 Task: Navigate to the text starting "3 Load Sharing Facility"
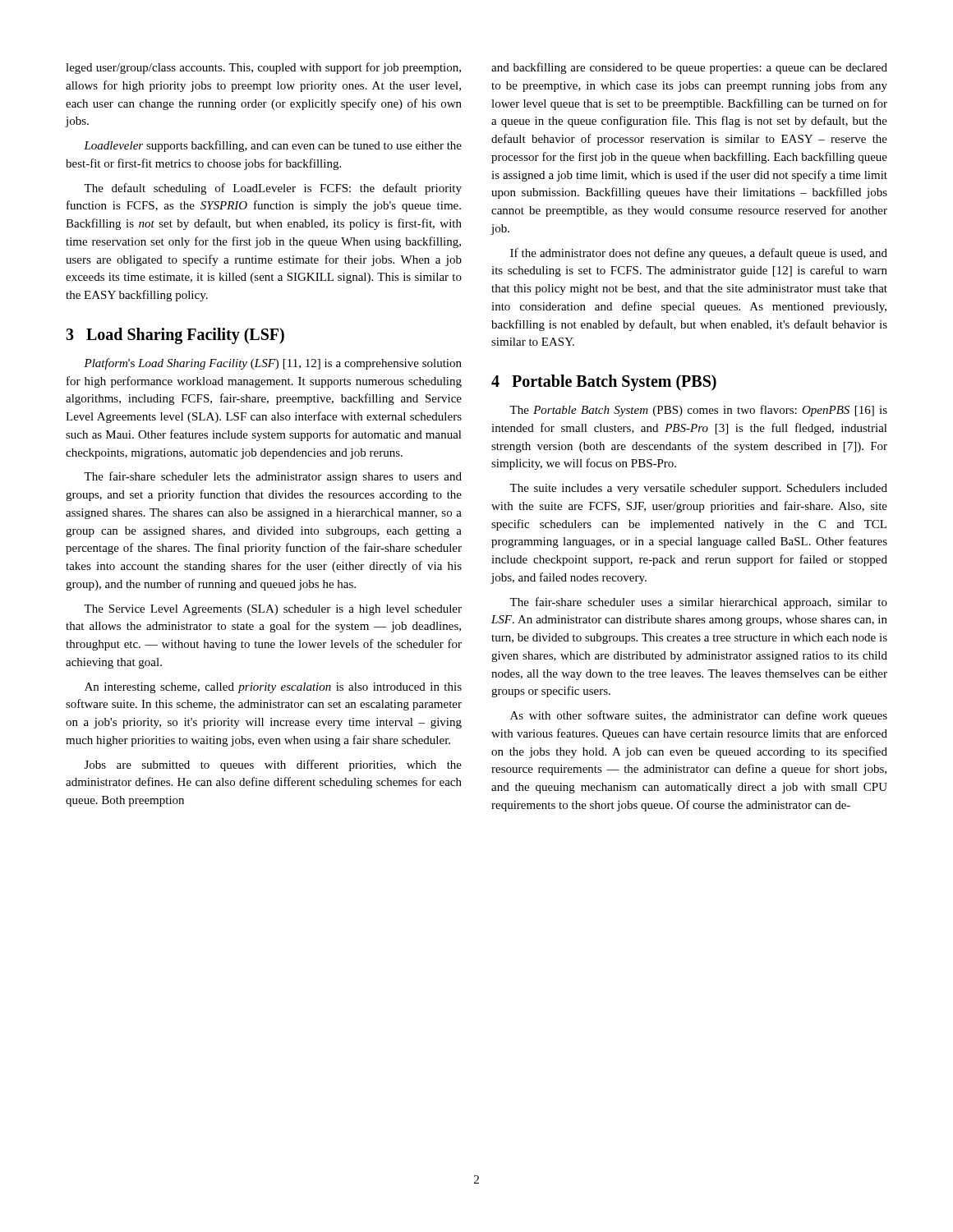[x=175, y=334]
